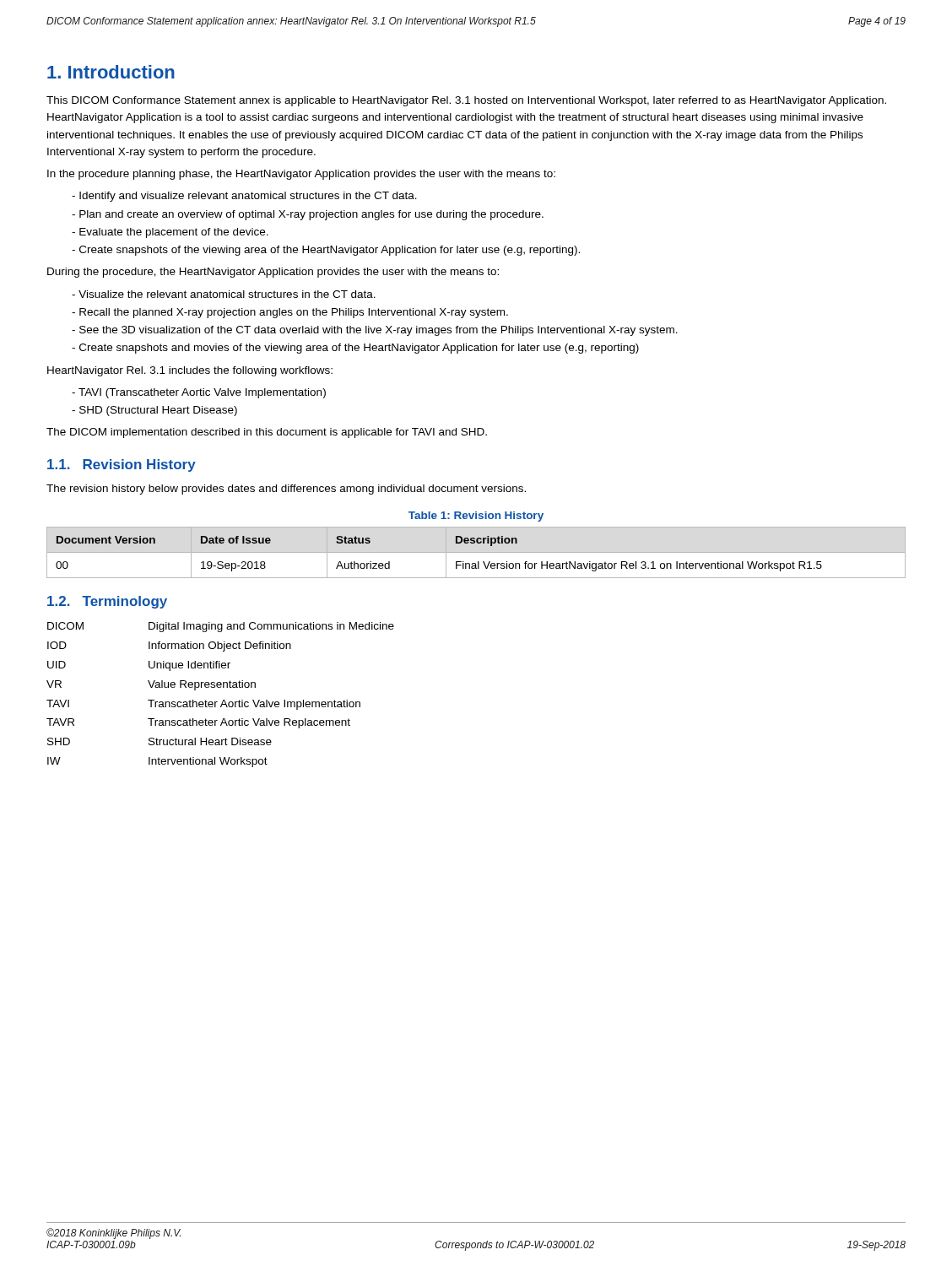
Task: Point to the text starting "Visualize the relevant anatomical structures in the CT"
Action: [227, 294]
